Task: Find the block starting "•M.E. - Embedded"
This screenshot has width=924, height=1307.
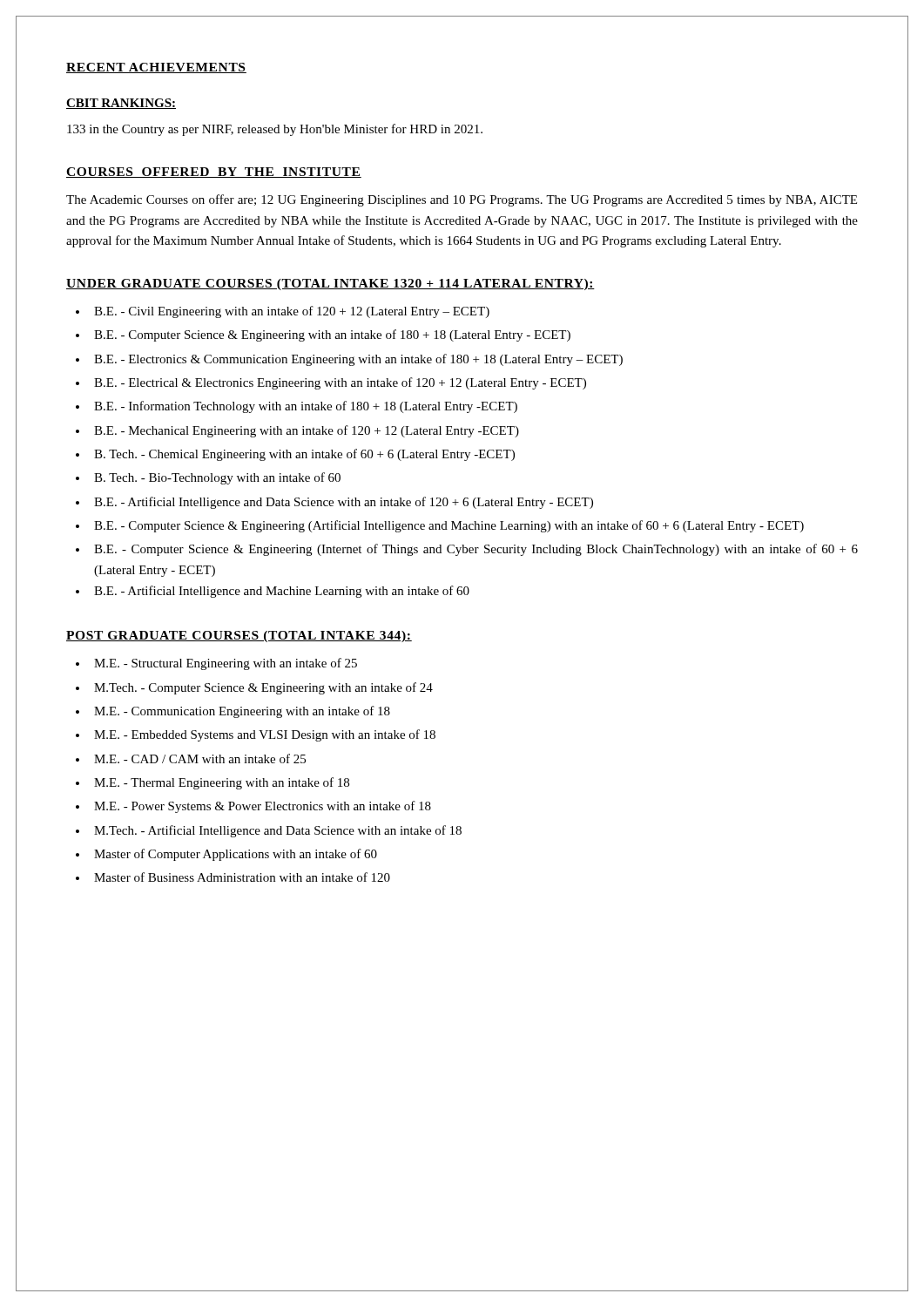Action: [x=256, y=735]
